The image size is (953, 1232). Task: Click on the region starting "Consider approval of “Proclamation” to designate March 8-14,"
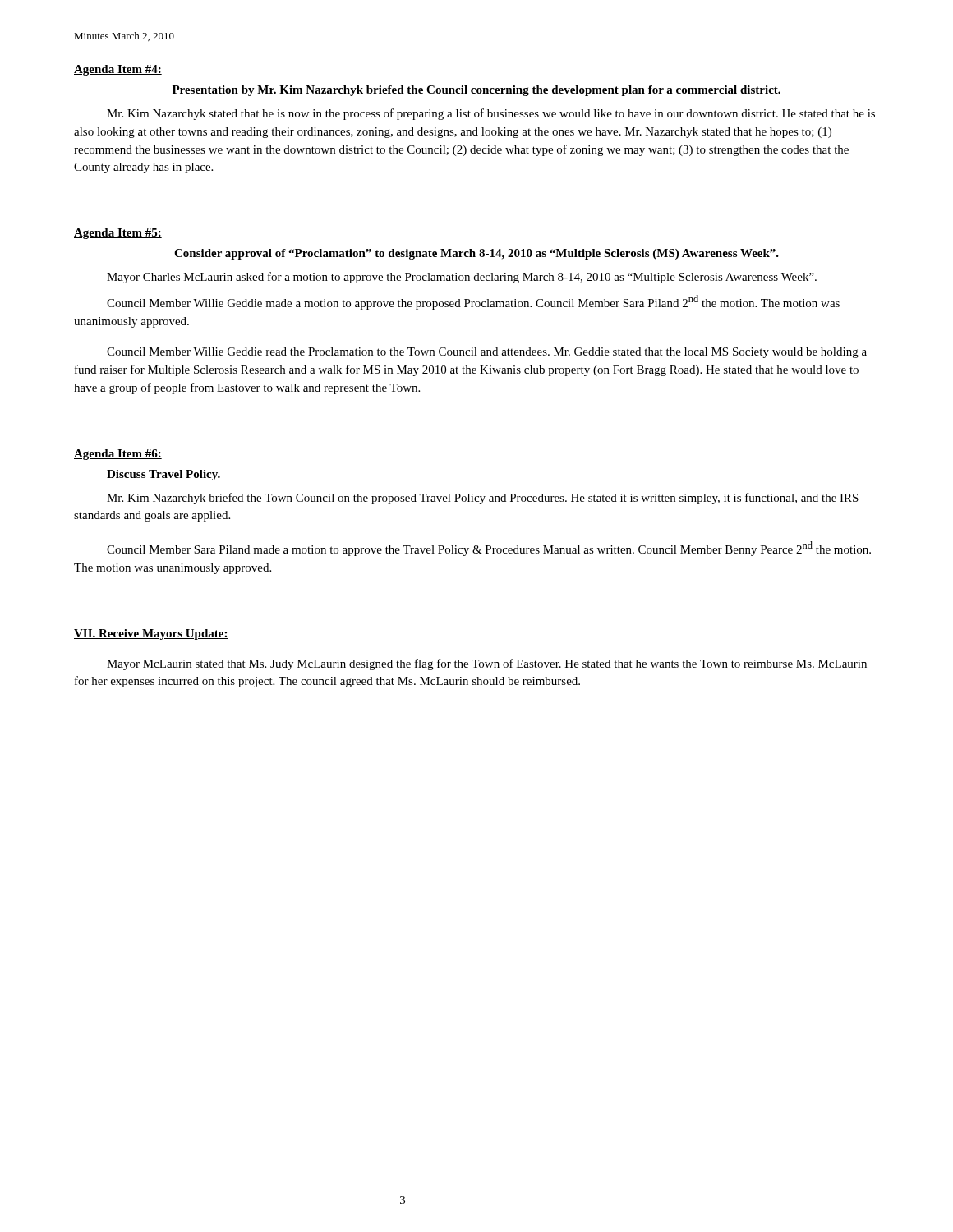coord(476,253)
